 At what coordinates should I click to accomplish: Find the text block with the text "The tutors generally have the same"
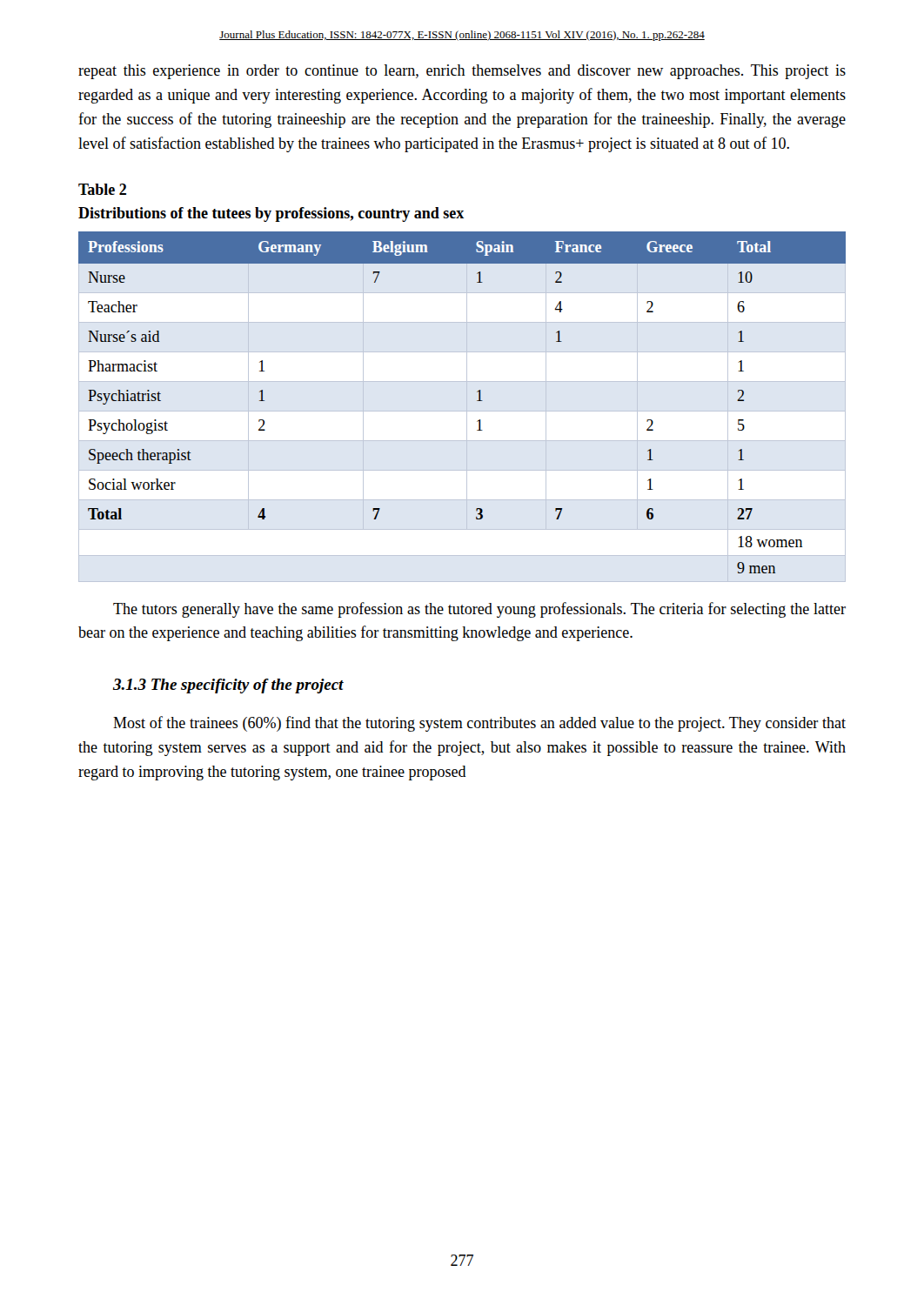(x=462, y=621)
